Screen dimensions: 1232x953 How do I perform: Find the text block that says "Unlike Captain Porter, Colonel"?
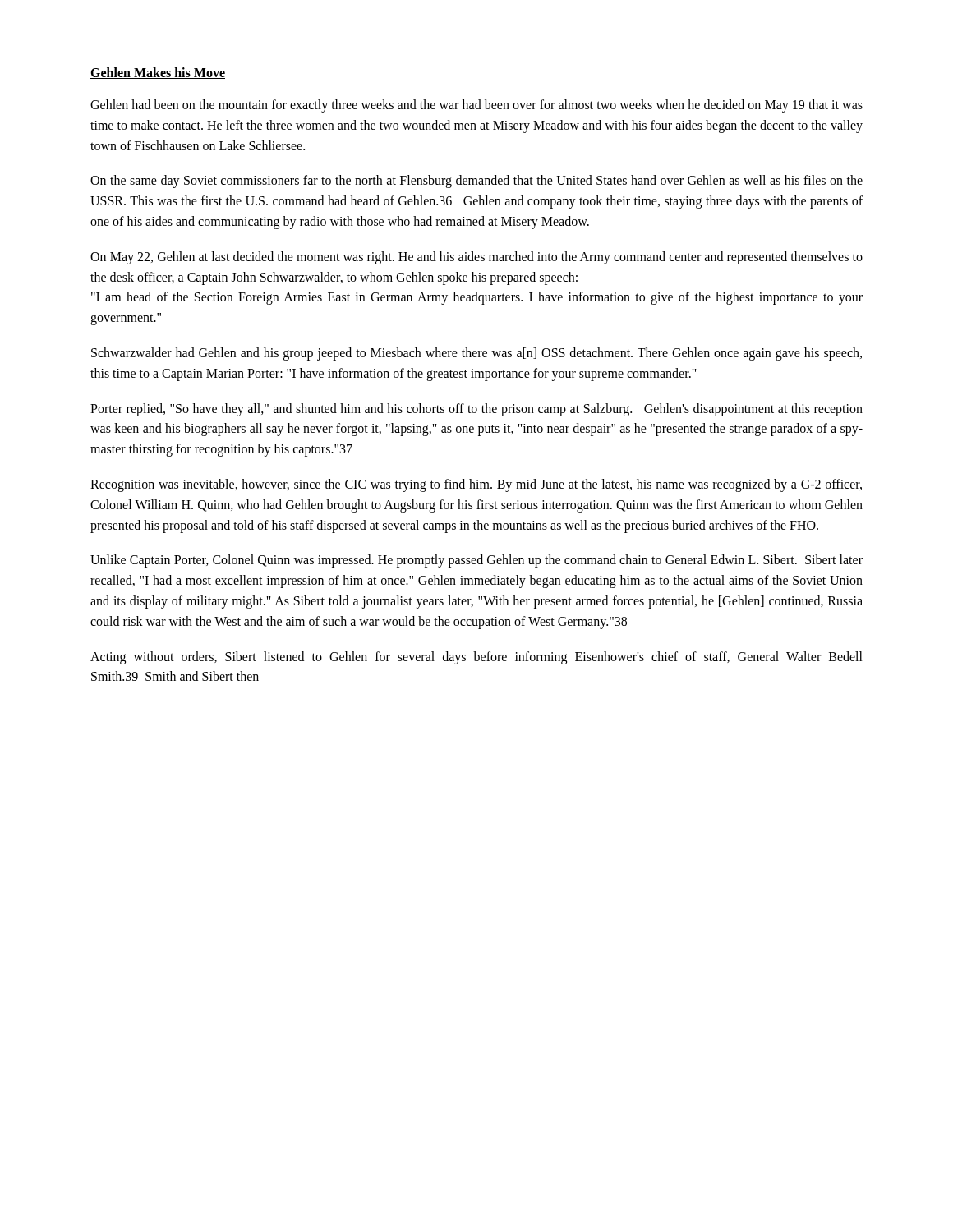[x=476, y=591]
